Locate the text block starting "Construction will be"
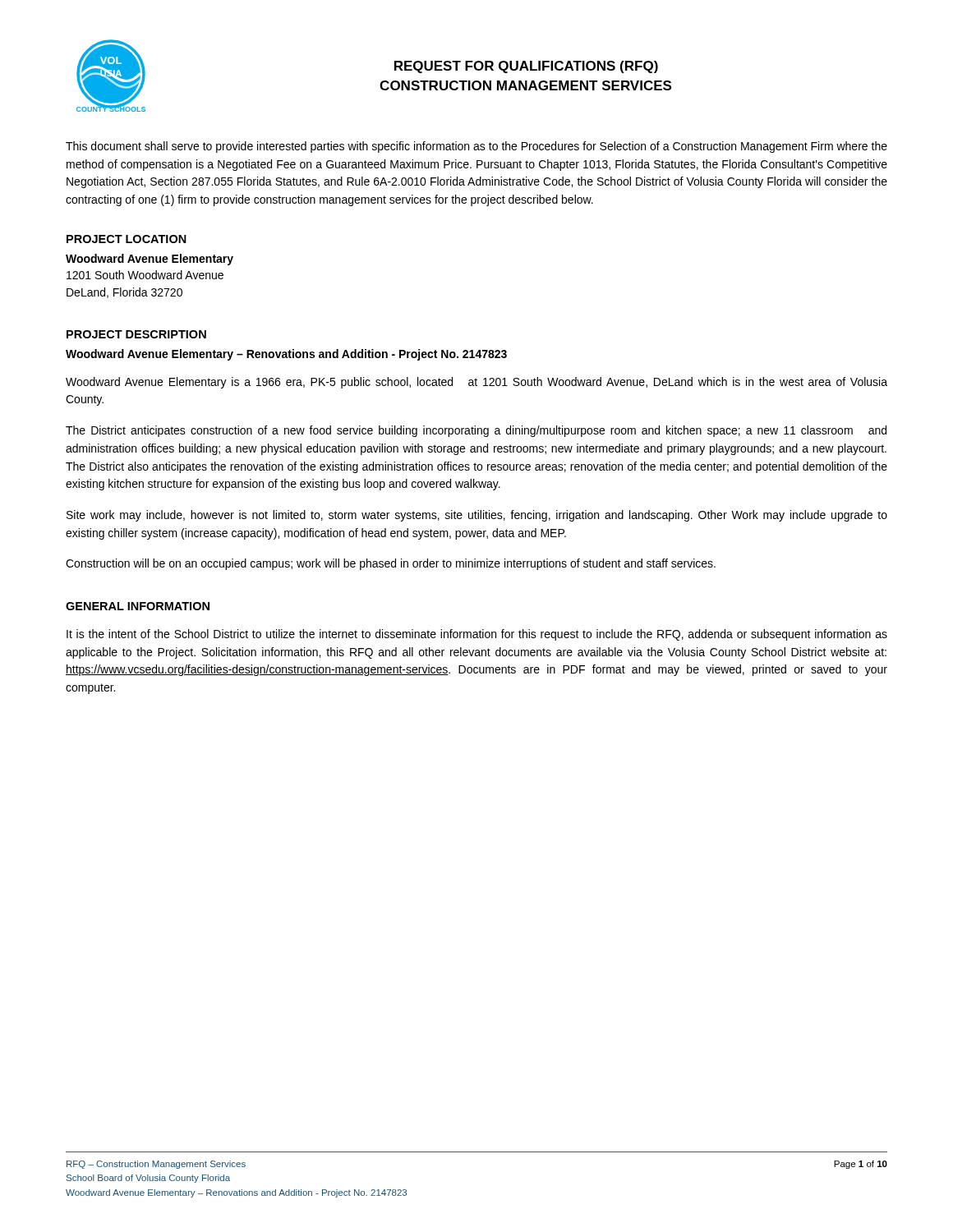The height and width of the screenshot is (1232, 953). (391, 564)
